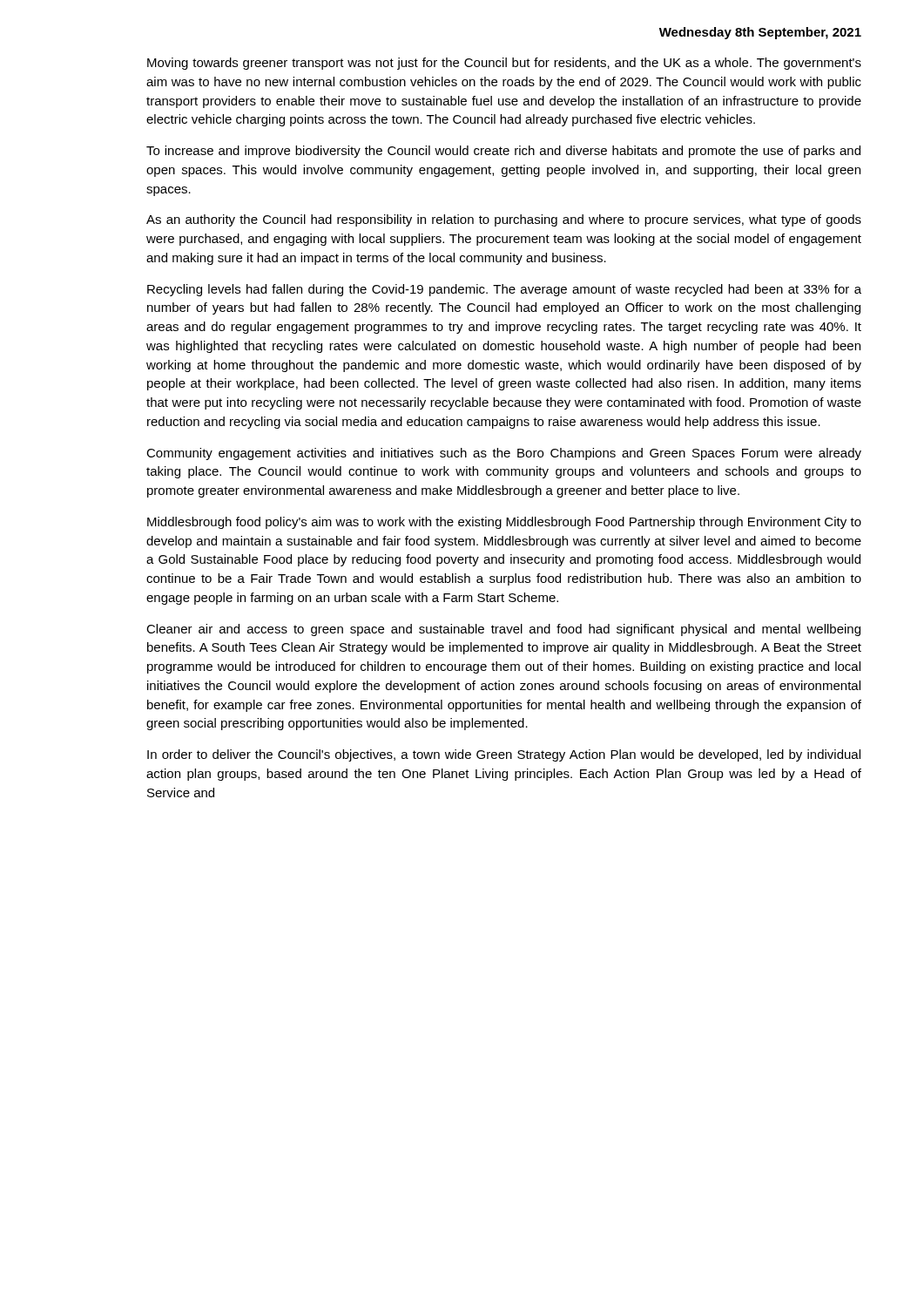This screenshot has width=924, height=1307.
Task: Select the text block with the text "Cleaner air and"
Action: [504, 676]
